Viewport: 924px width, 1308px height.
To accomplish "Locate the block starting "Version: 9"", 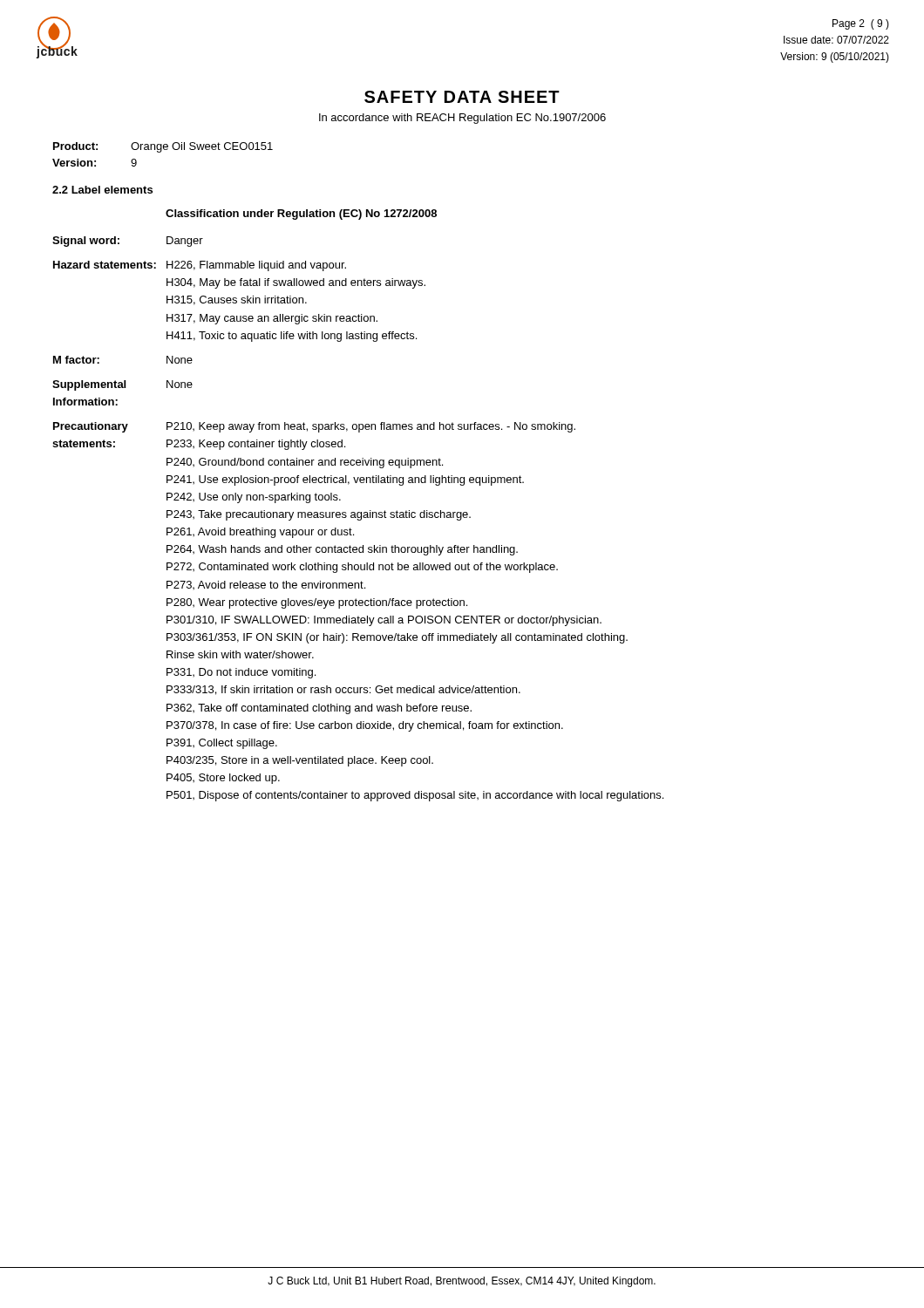I will pos(95,163).
